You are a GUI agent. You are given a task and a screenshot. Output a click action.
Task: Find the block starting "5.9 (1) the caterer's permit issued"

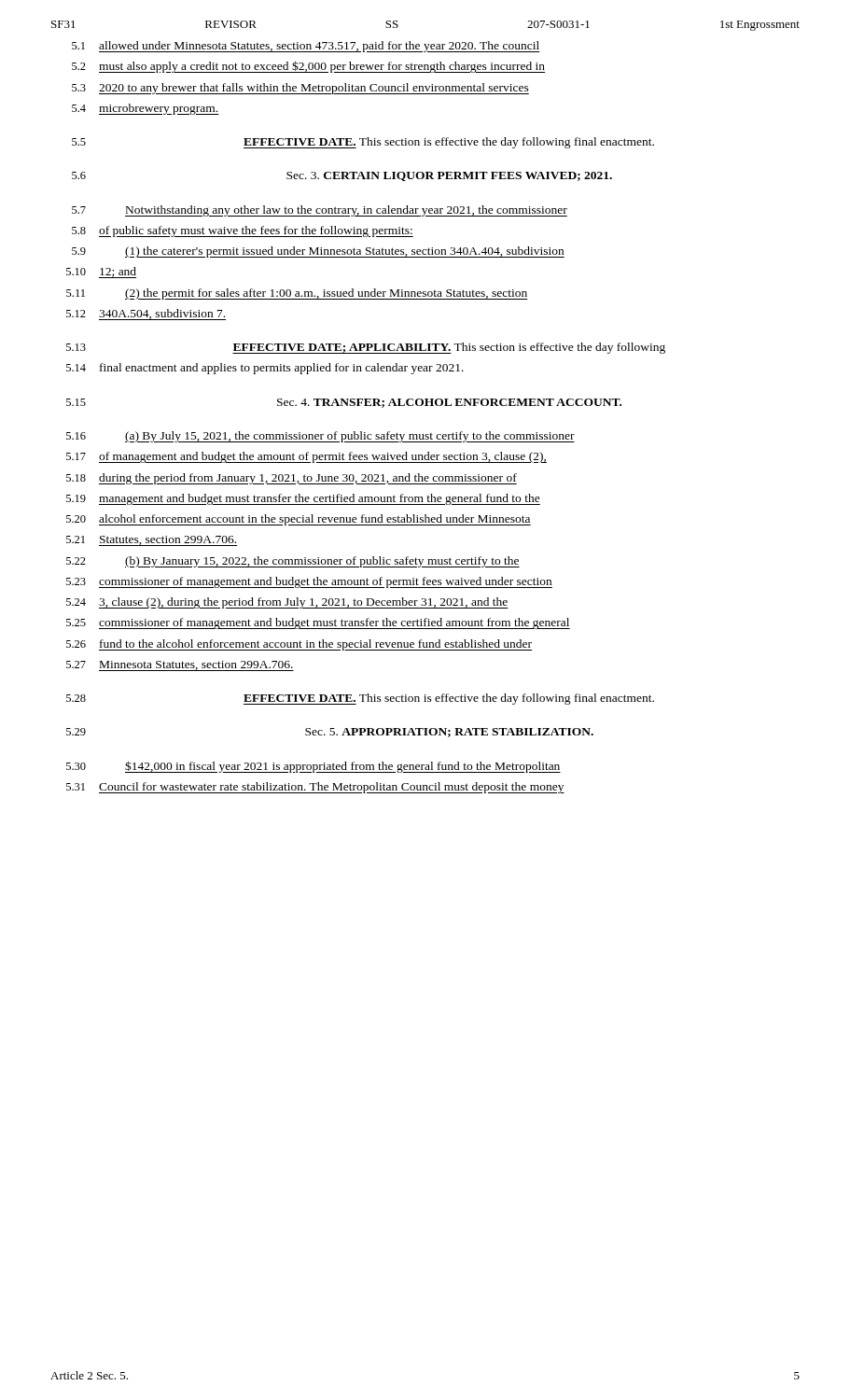pyautogui.click(x=425, y=251)
